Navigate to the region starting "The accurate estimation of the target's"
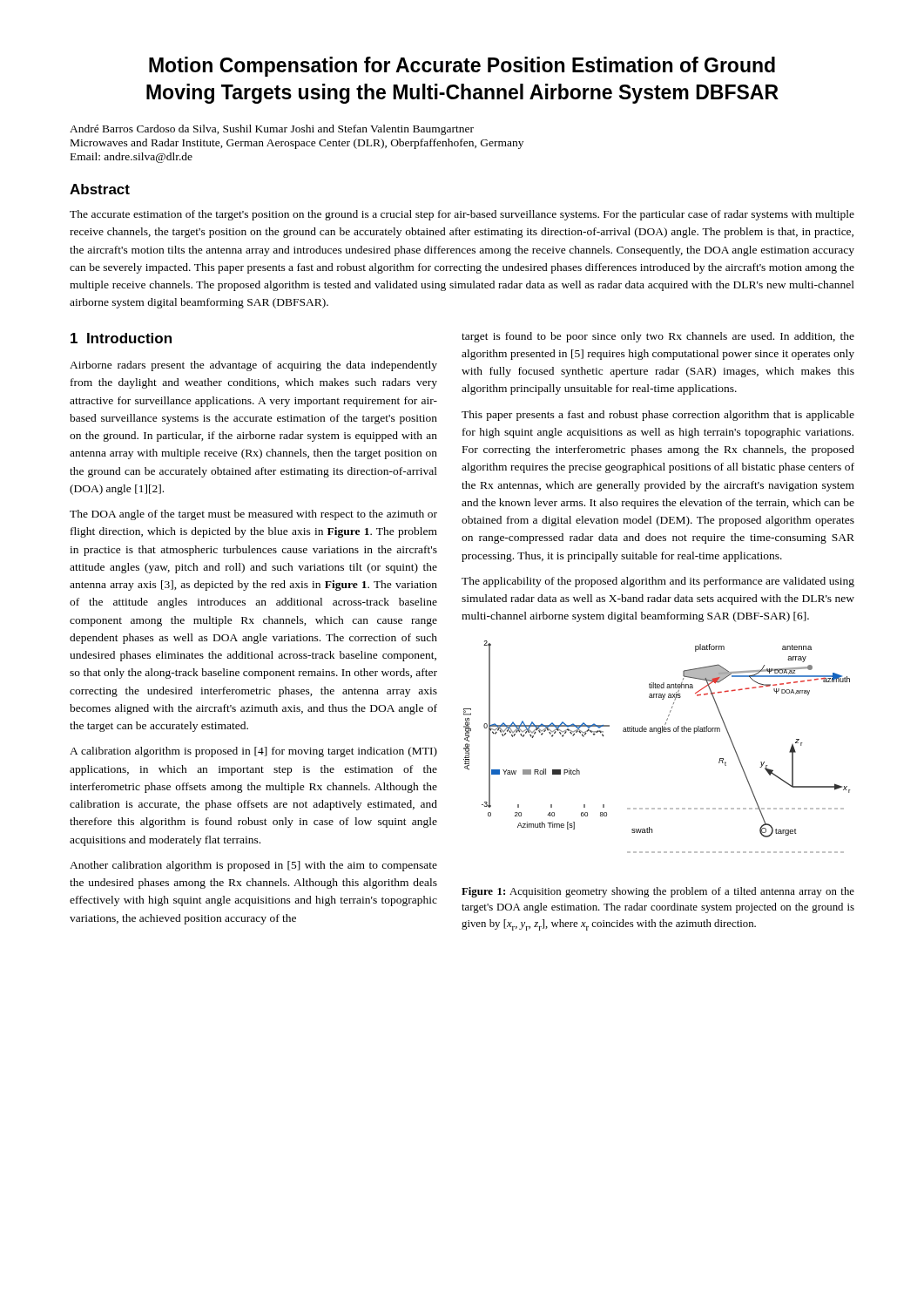Image resolution: width=924 pixels, height=1307 pixels. pos(462,258)
